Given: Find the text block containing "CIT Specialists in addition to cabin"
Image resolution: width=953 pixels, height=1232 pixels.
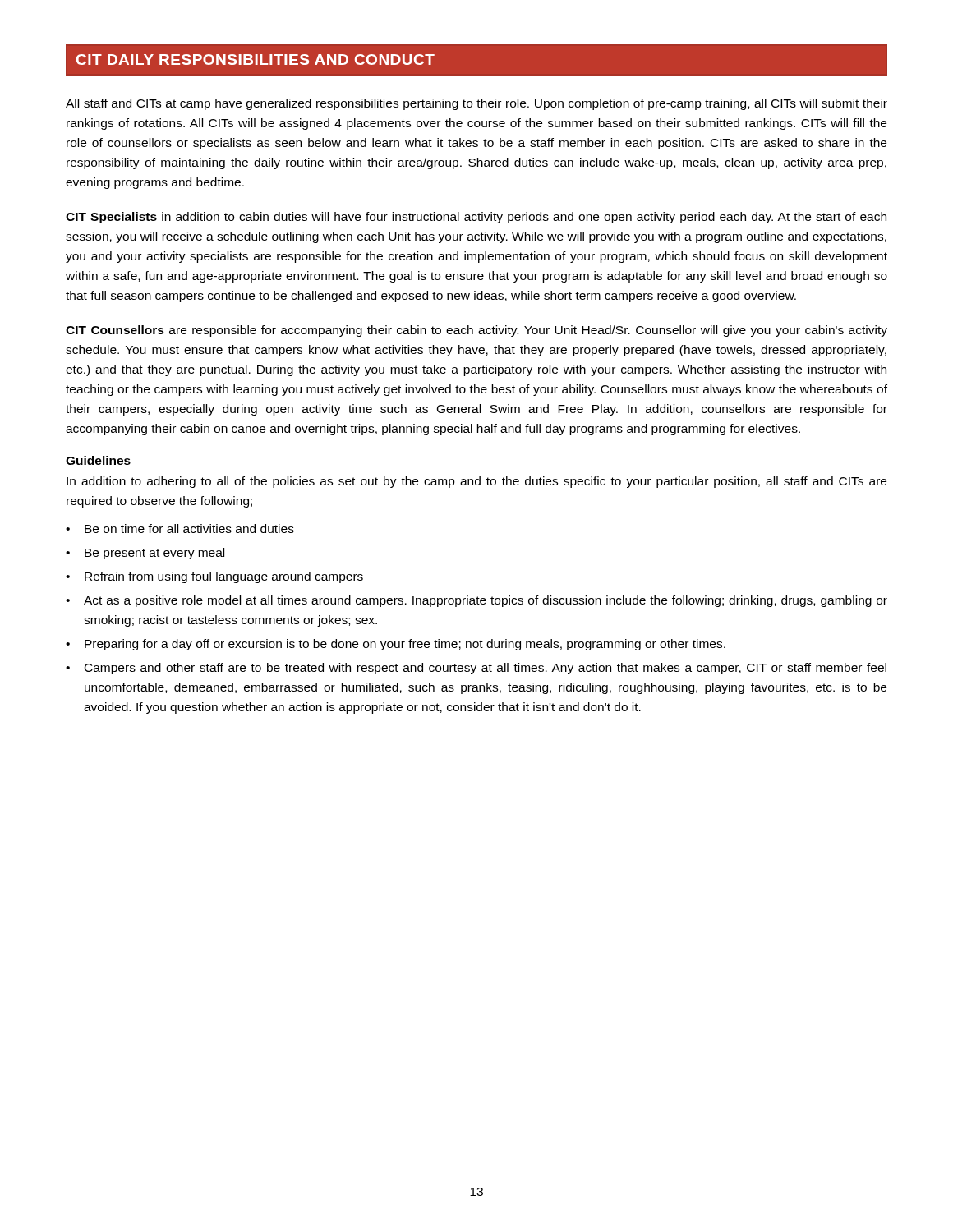Looking at the screenshot, I should tap(476, 256).
